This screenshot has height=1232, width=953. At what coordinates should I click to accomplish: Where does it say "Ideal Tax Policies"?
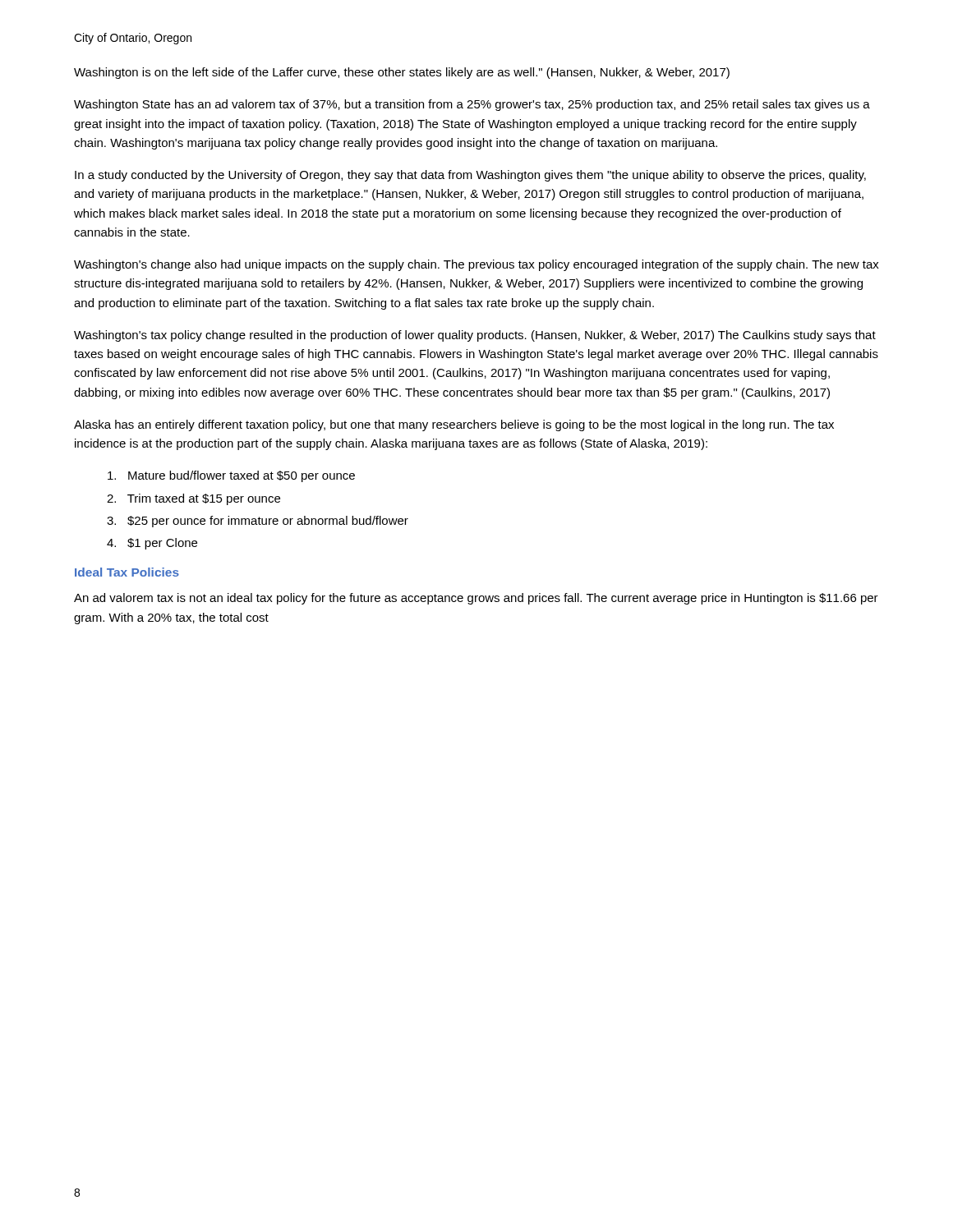[127, 572]
